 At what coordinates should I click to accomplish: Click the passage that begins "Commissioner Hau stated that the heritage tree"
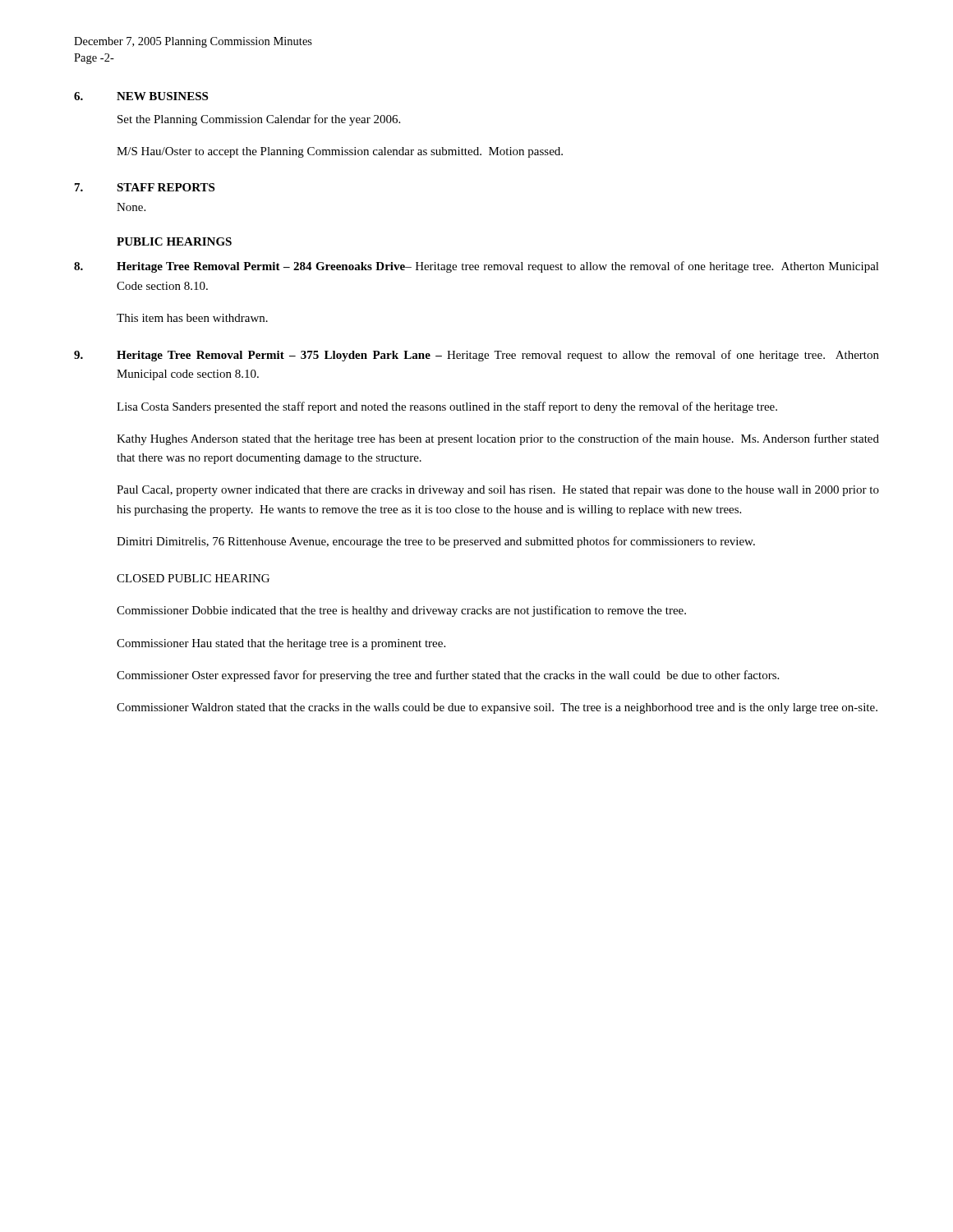click(x=281, y=643)
